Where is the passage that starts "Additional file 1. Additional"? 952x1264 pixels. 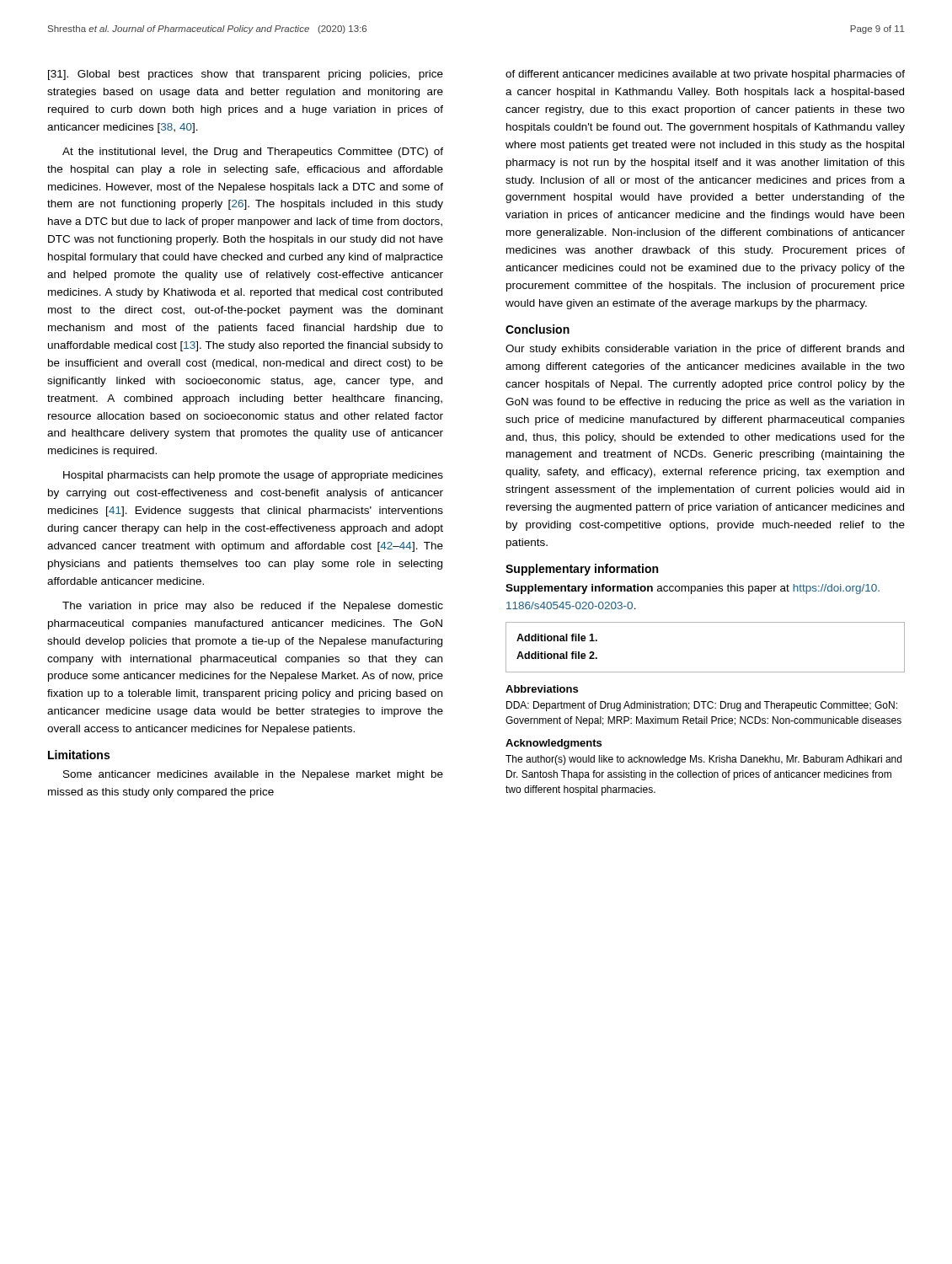705,647
